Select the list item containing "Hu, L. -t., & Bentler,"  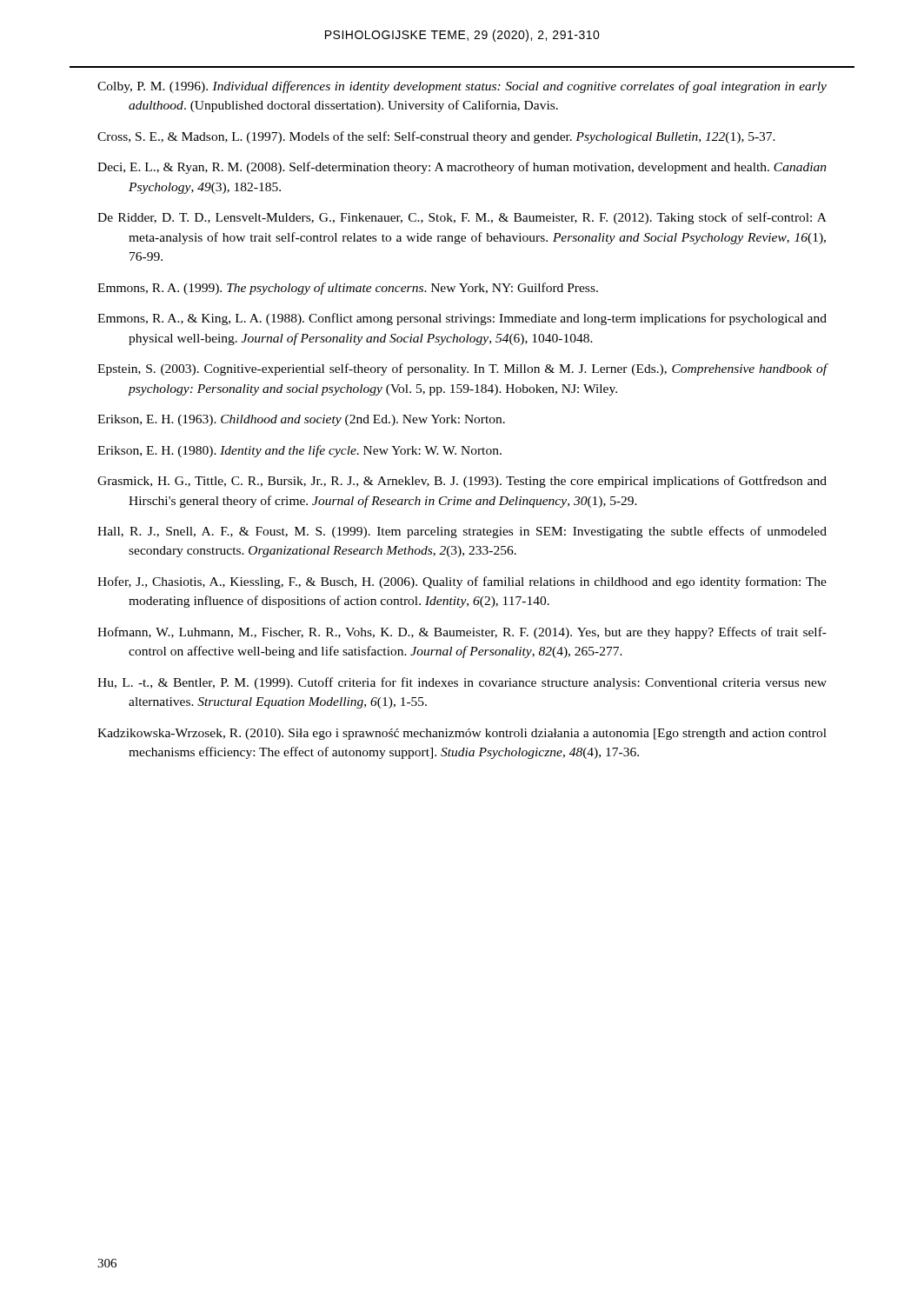pyautogui.click(x=462, y=692)
